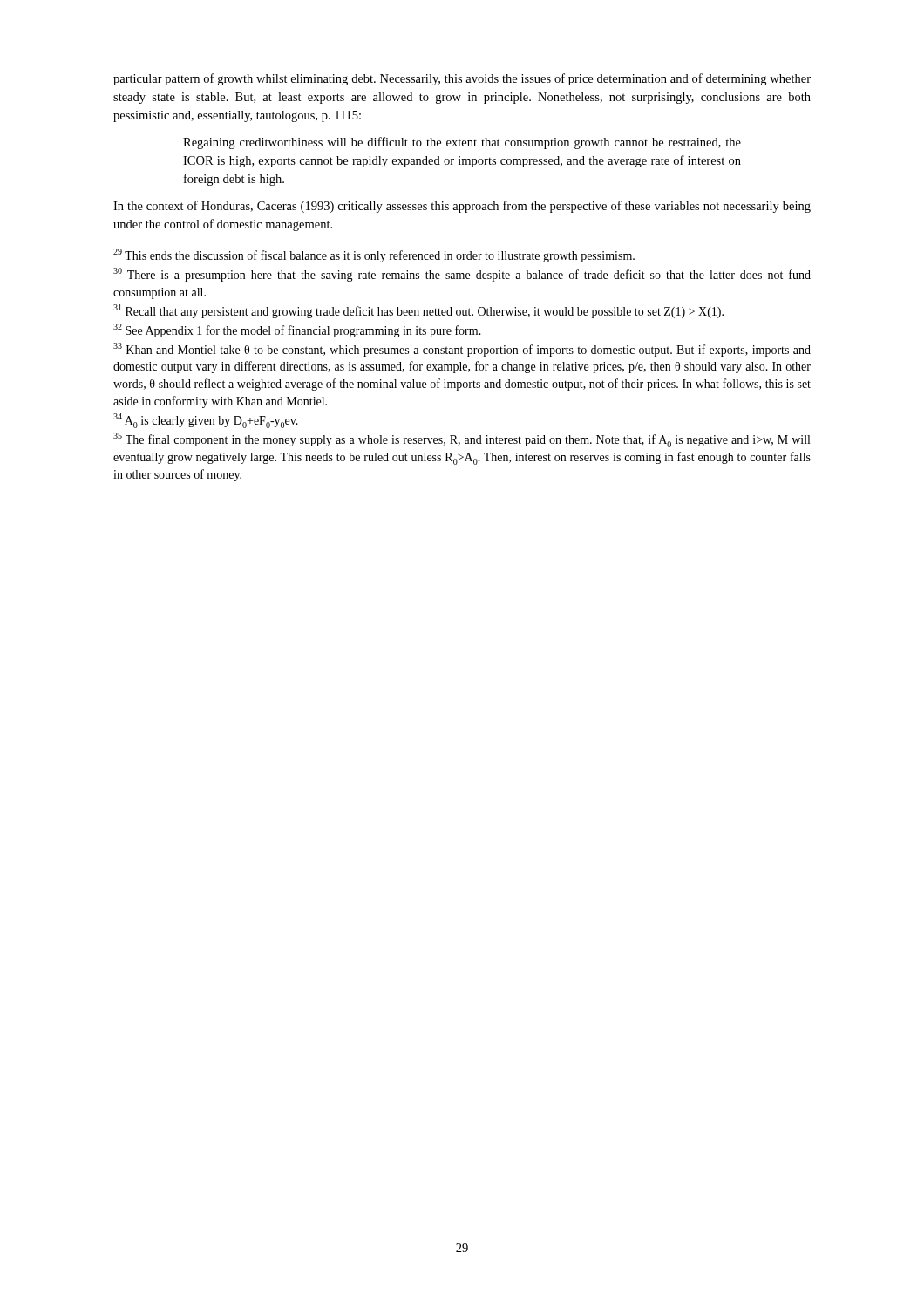Viewport: 924px width, 1308px height.
Task: Find the block on this page that starts "34 A0 is clearly given by"
Action: [206, 421]
